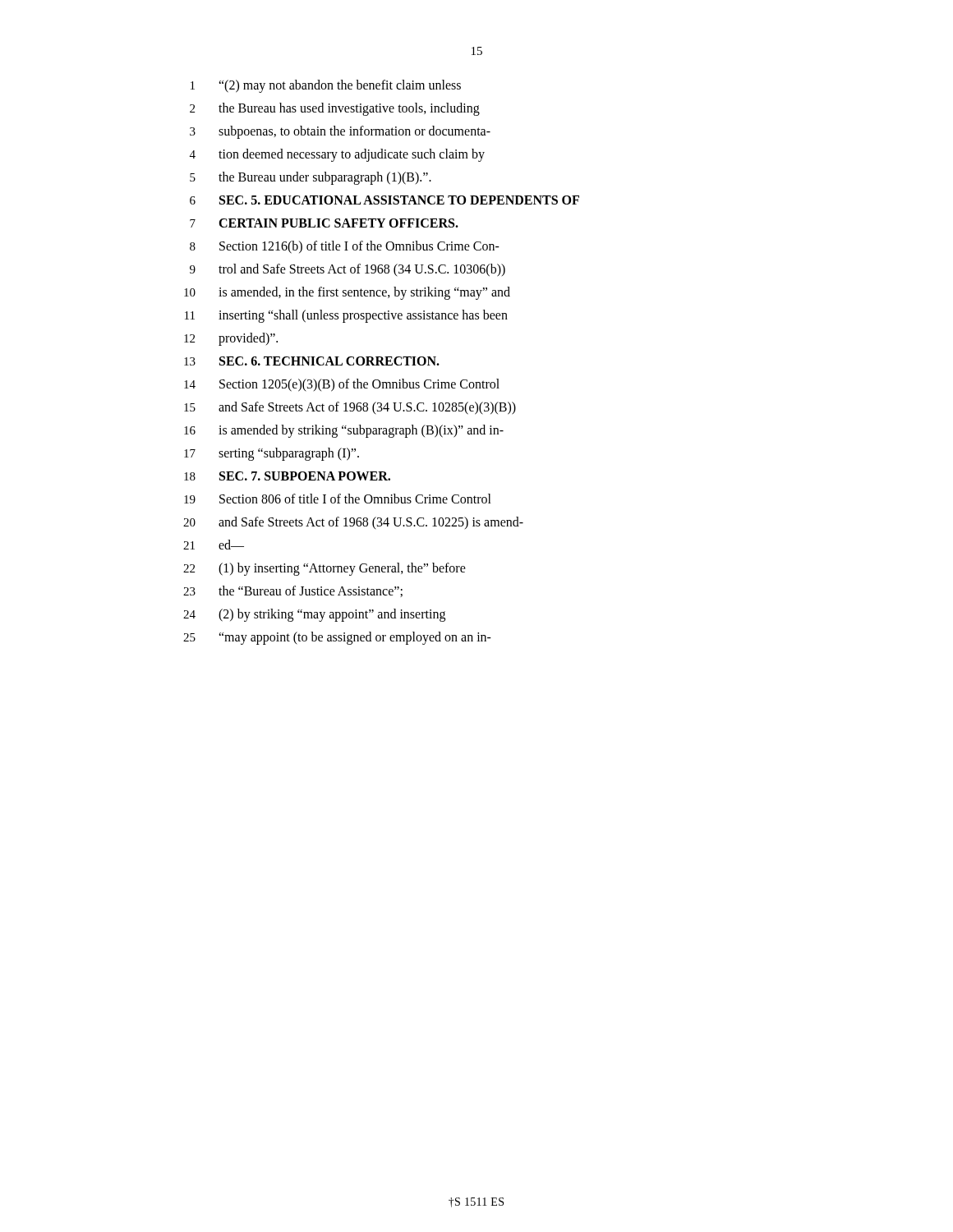Find the text block starting "6 SEC. 5. EDUCATIONAL ASSISTANCE TO"
The image size is (953, 1232).
(501, 200)
